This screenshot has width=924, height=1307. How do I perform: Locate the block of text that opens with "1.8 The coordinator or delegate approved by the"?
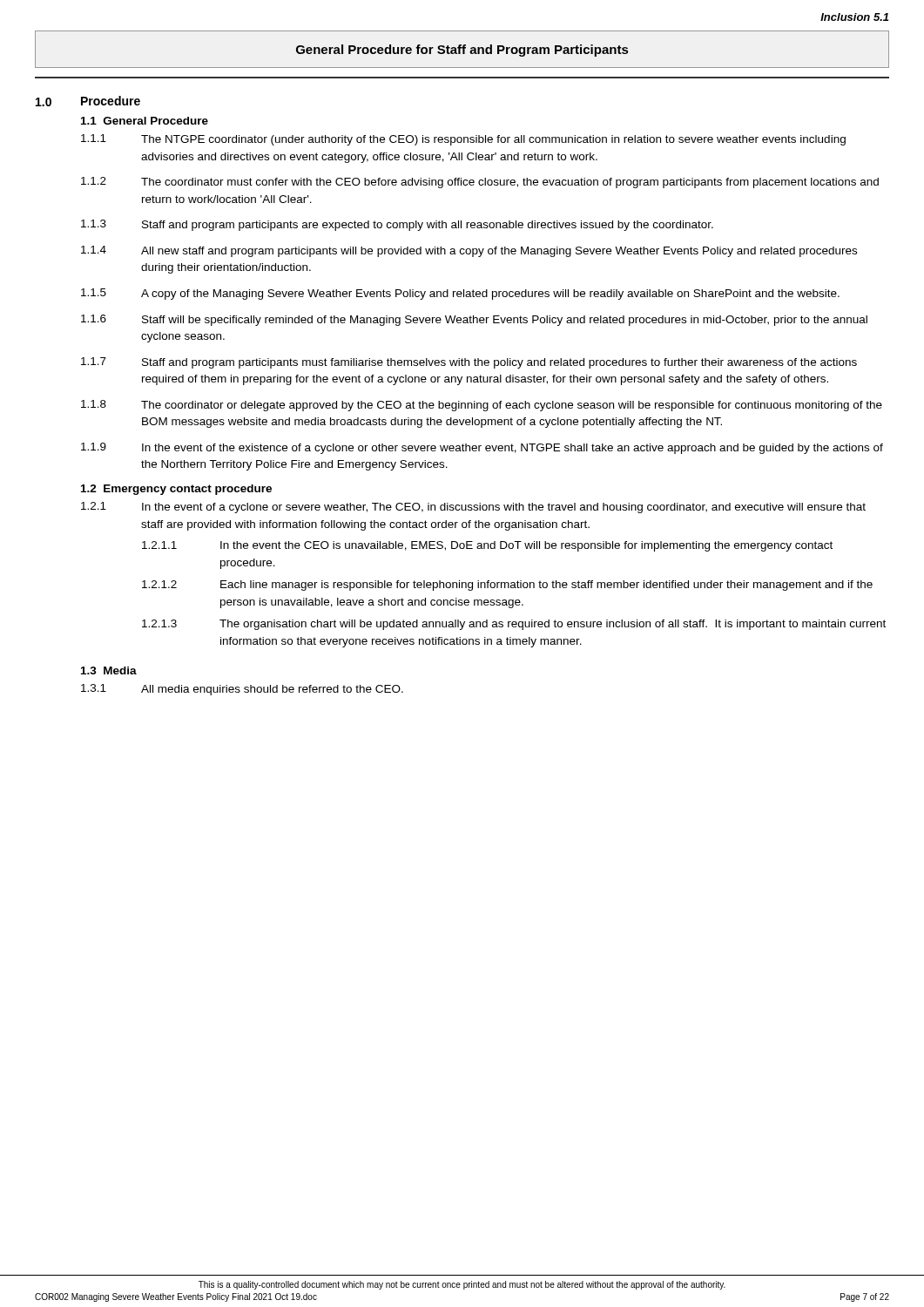[485, 413]
